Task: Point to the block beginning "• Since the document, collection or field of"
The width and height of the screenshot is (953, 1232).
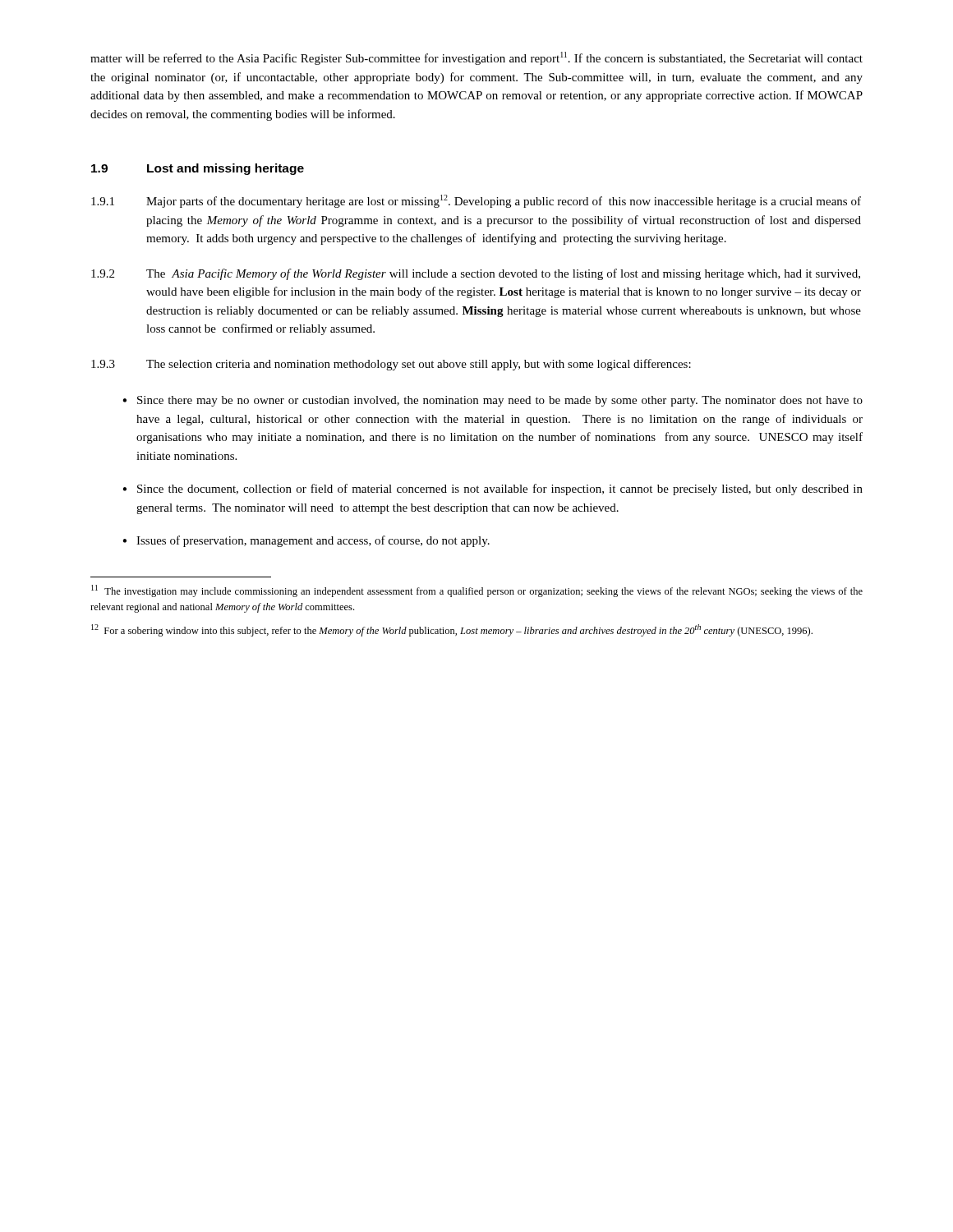Action: tap(488, 498)
